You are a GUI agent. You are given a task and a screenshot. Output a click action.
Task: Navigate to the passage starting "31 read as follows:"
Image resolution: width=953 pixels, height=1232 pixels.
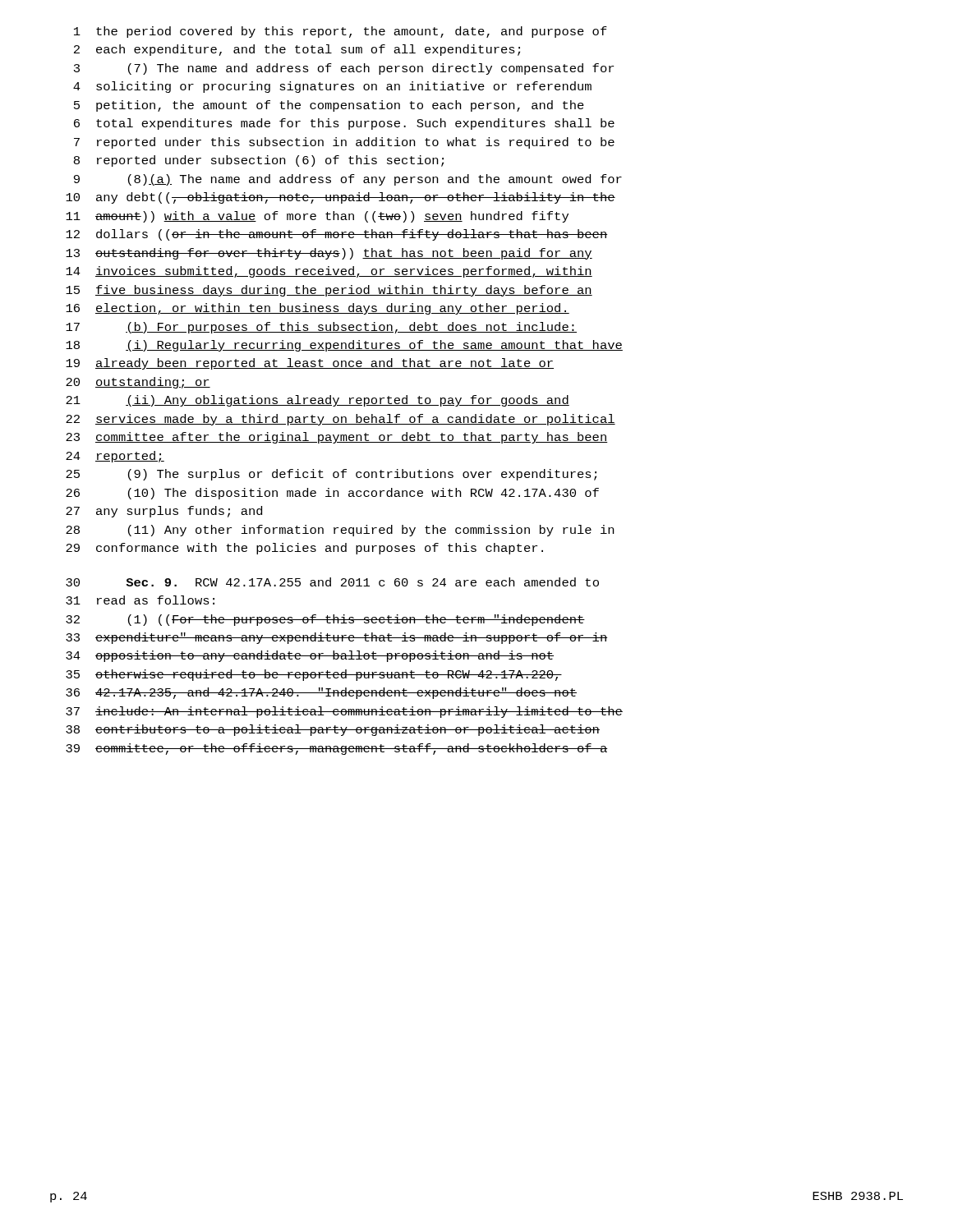140,600
